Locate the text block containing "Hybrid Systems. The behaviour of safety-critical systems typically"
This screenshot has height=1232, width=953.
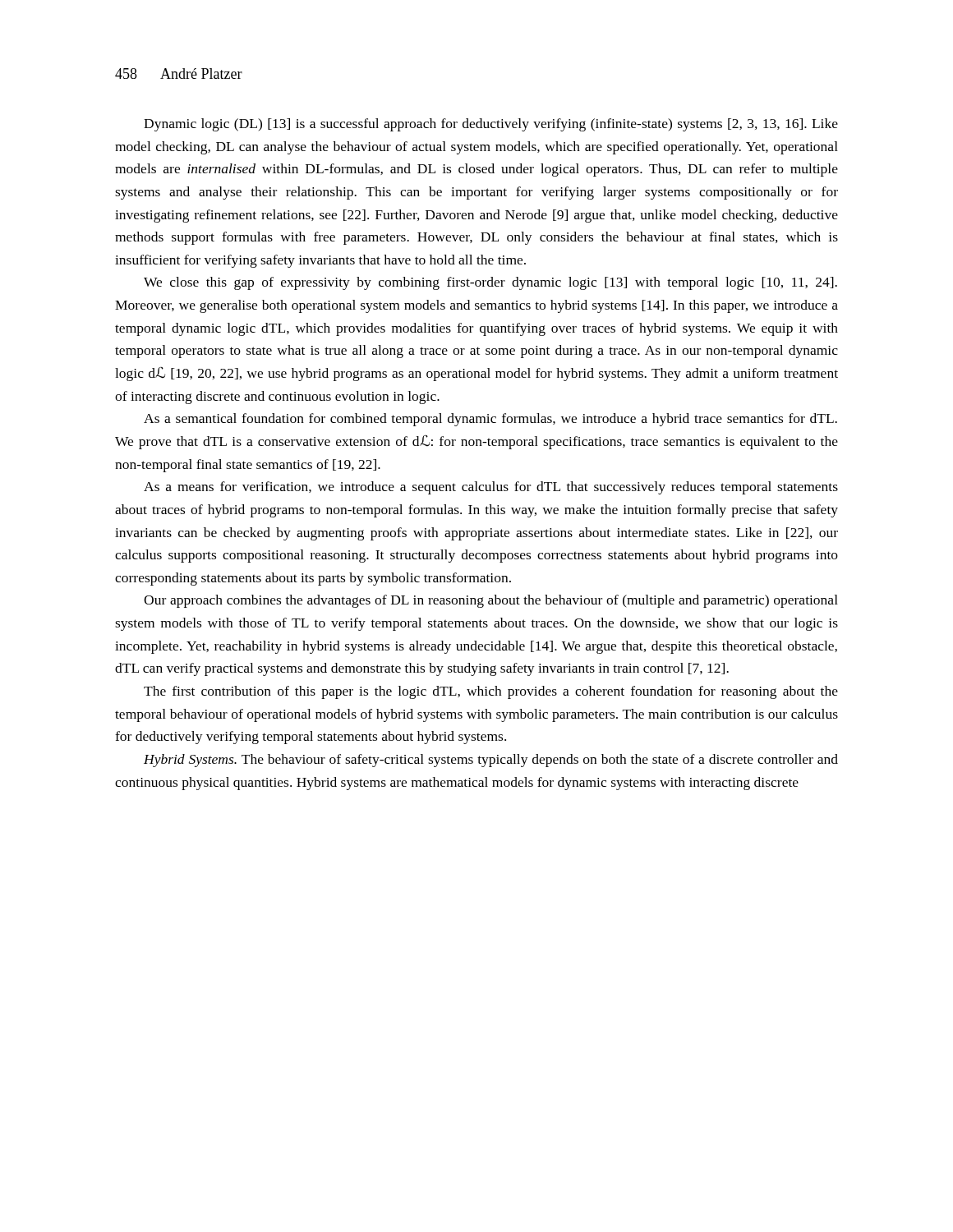[x=476, y=770]
